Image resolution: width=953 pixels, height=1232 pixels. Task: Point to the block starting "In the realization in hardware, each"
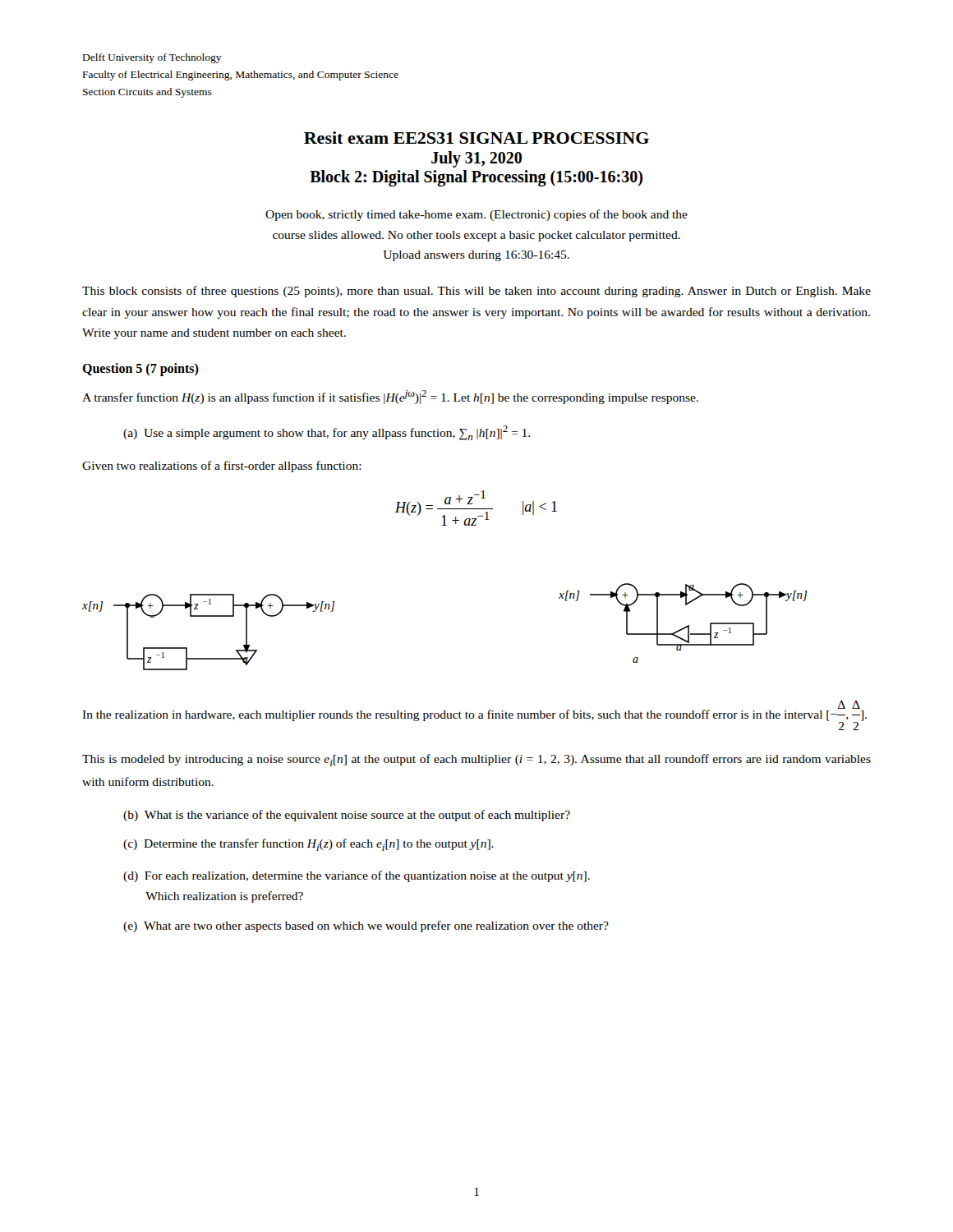(475, 715)
